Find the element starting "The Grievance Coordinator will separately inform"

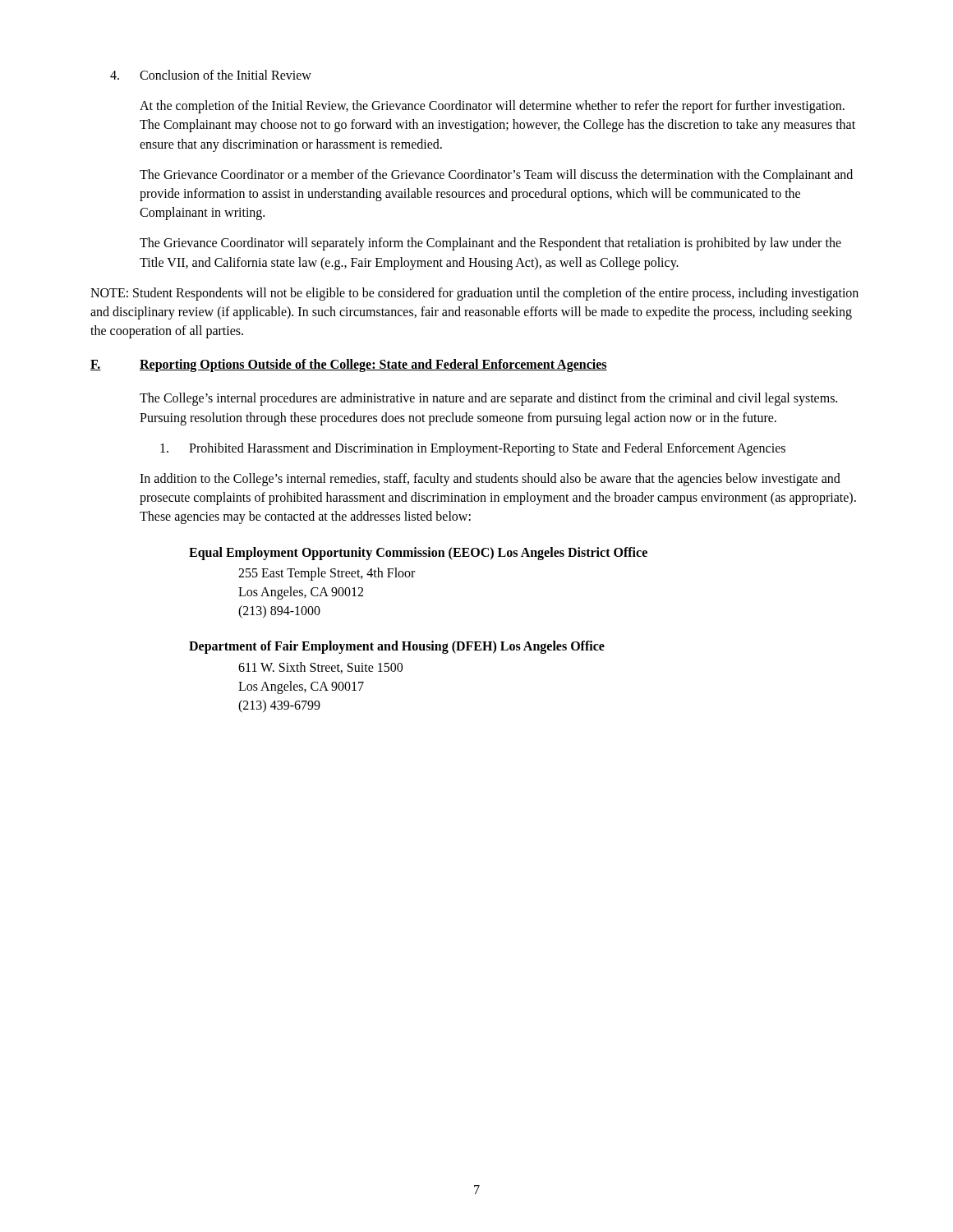point(501,253)
